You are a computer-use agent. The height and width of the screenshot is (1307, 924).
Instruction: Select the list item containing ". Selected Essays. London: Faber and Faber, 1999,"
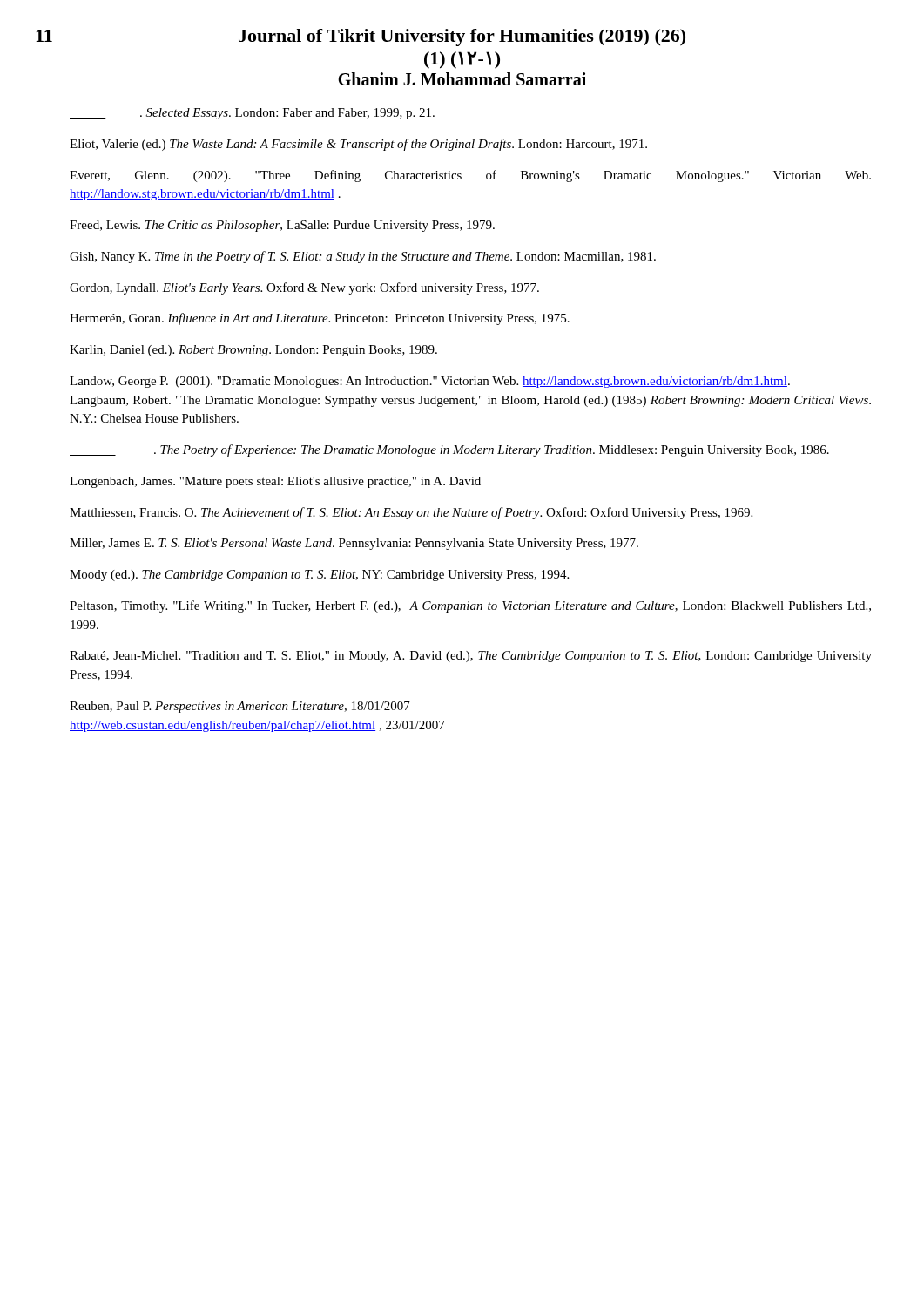(252, 113)
